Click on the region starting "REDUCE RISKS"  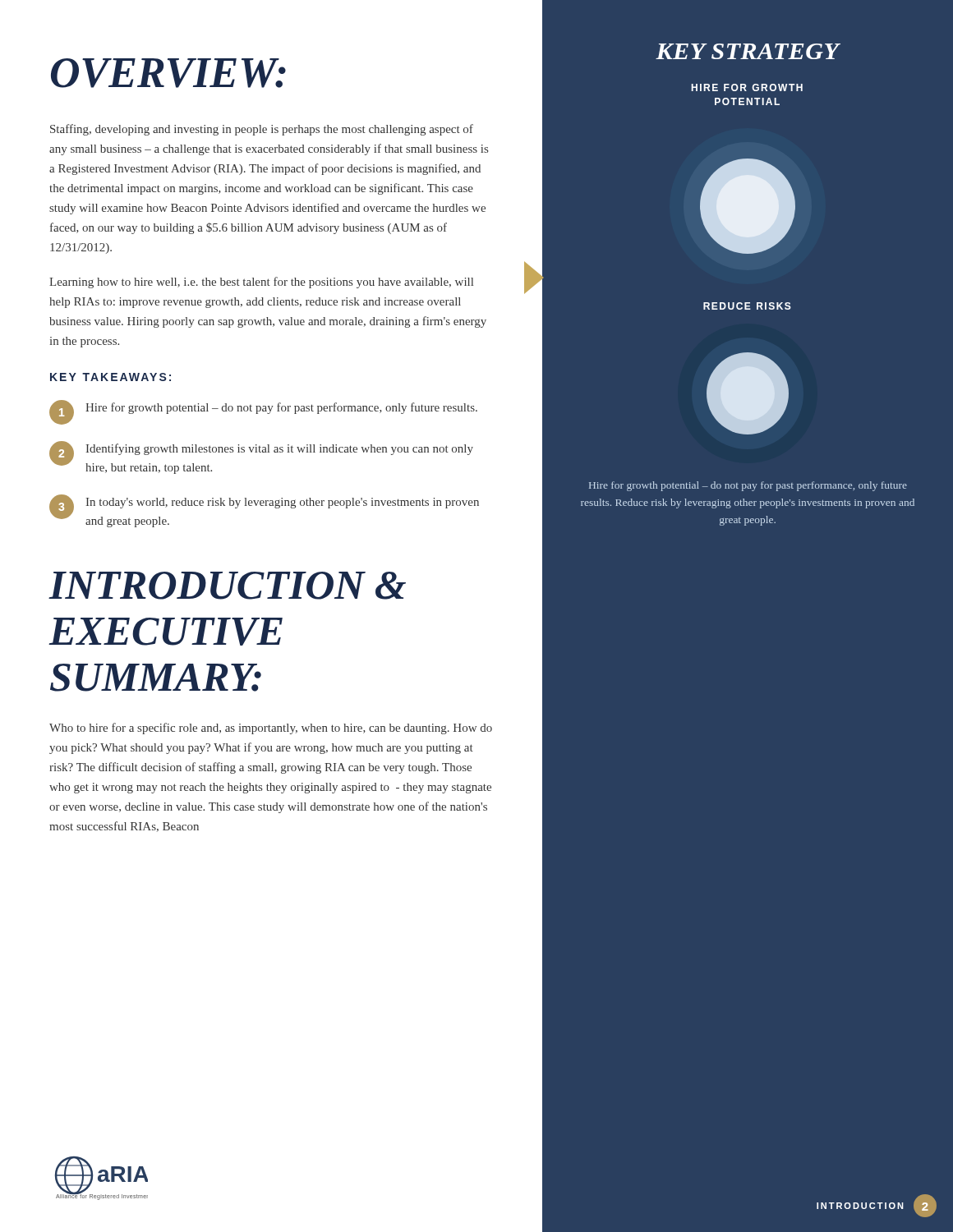click(748, 306)
